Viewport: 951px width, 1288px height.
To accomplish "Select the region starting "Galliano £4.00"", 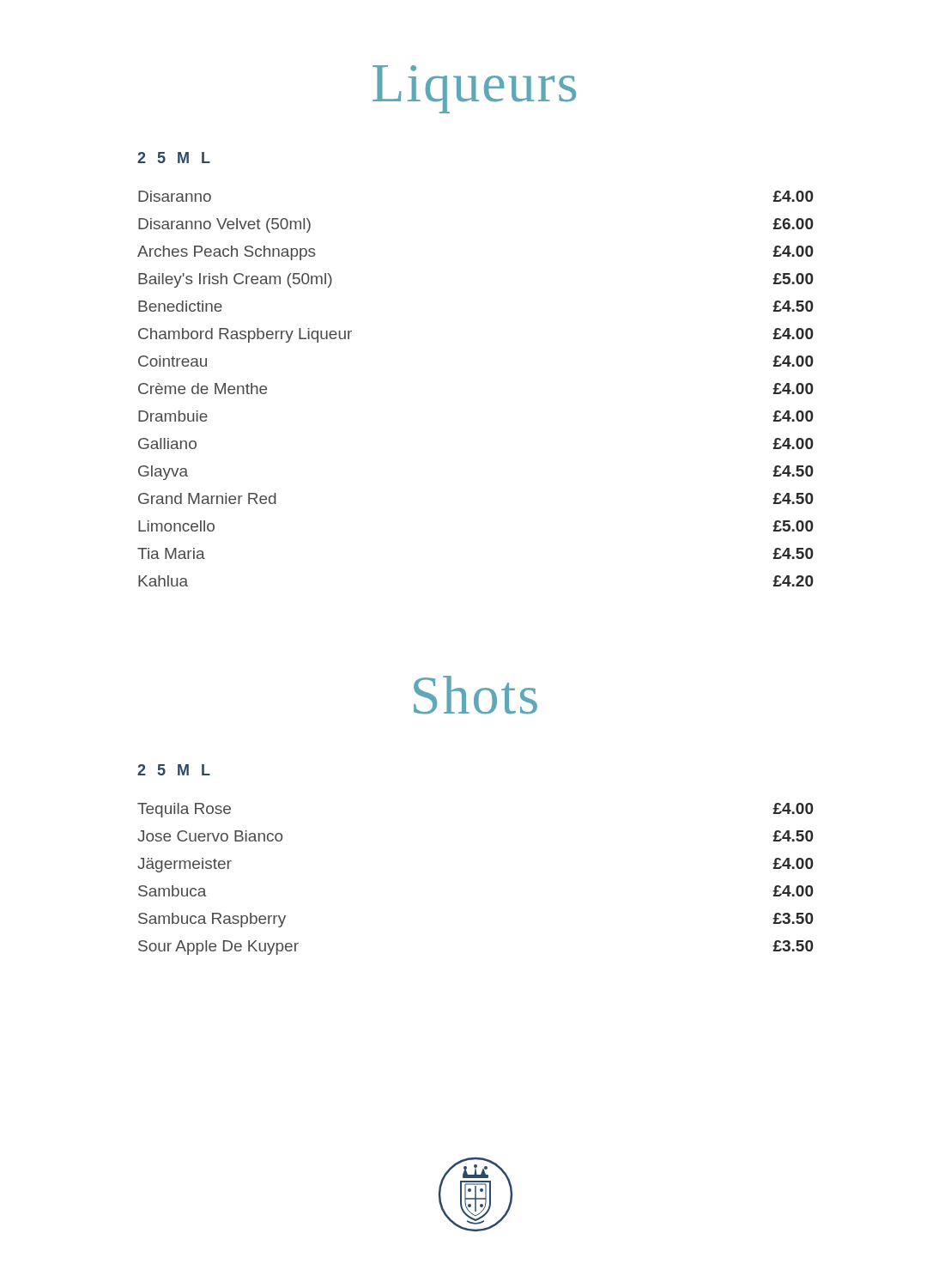I will 168,444.
